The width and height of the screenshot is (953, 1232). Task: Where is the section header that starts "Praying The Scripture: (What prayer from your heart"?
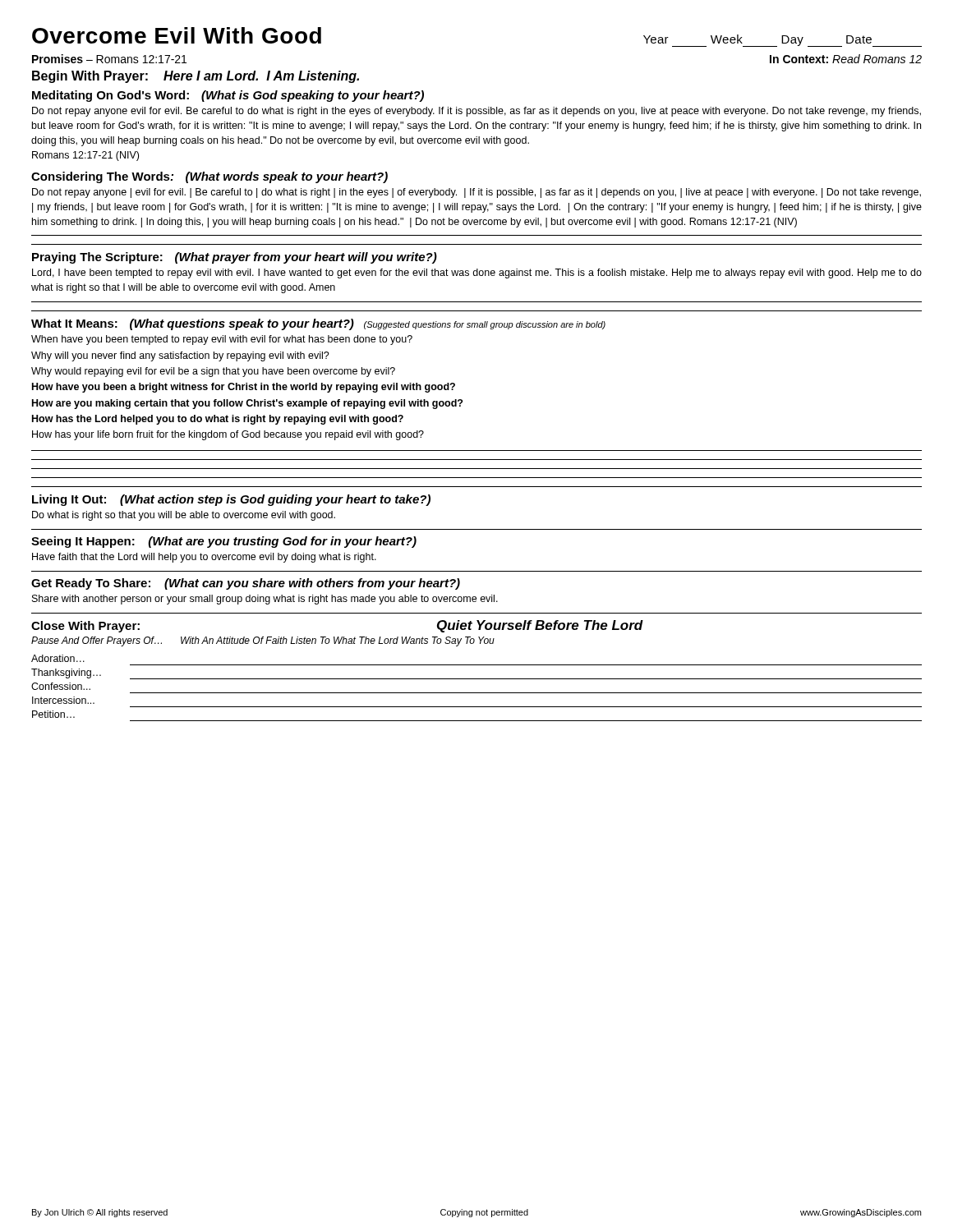click(234, 257)
